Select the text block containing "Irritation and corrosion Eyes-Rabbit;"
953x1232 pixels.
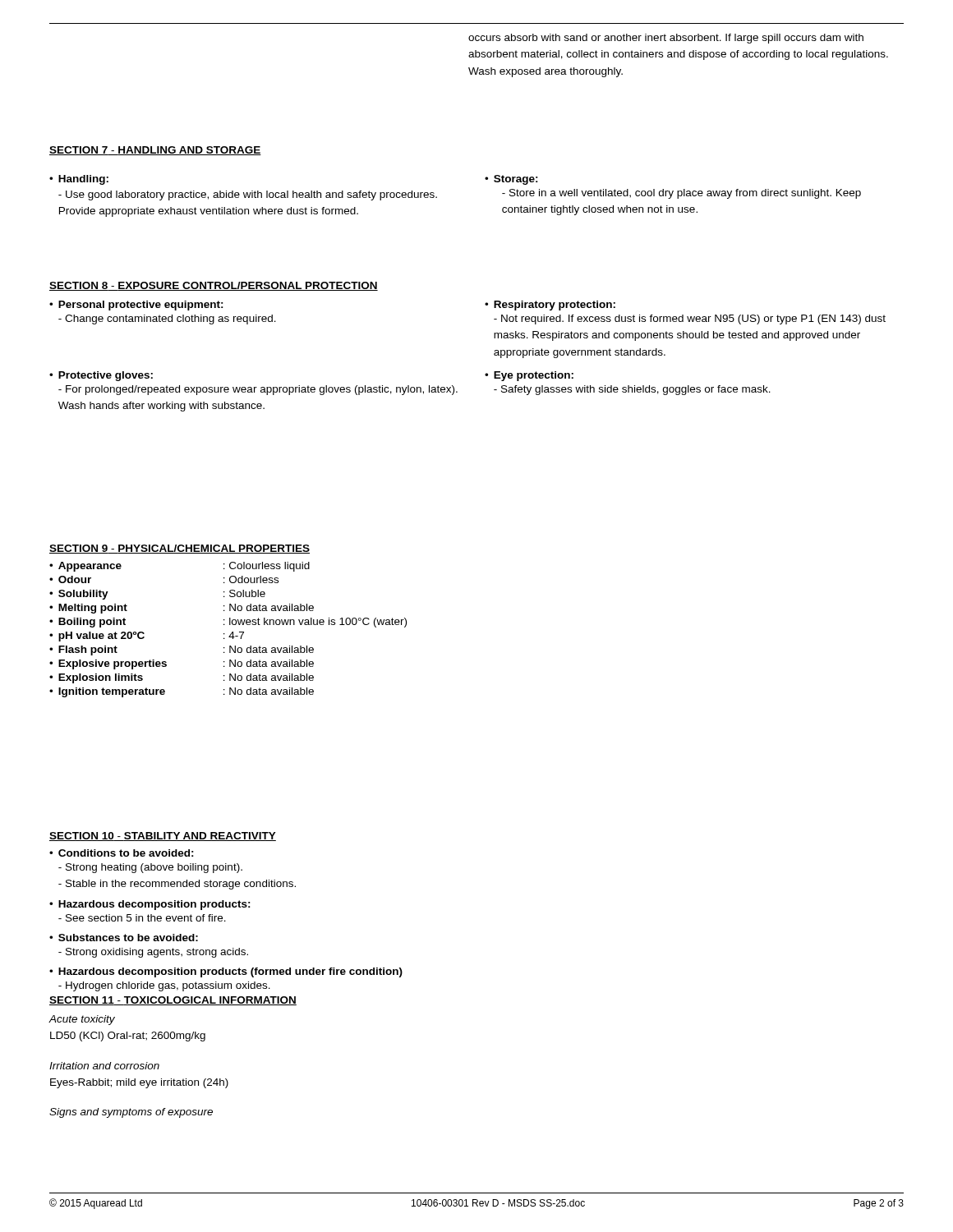139,1074
